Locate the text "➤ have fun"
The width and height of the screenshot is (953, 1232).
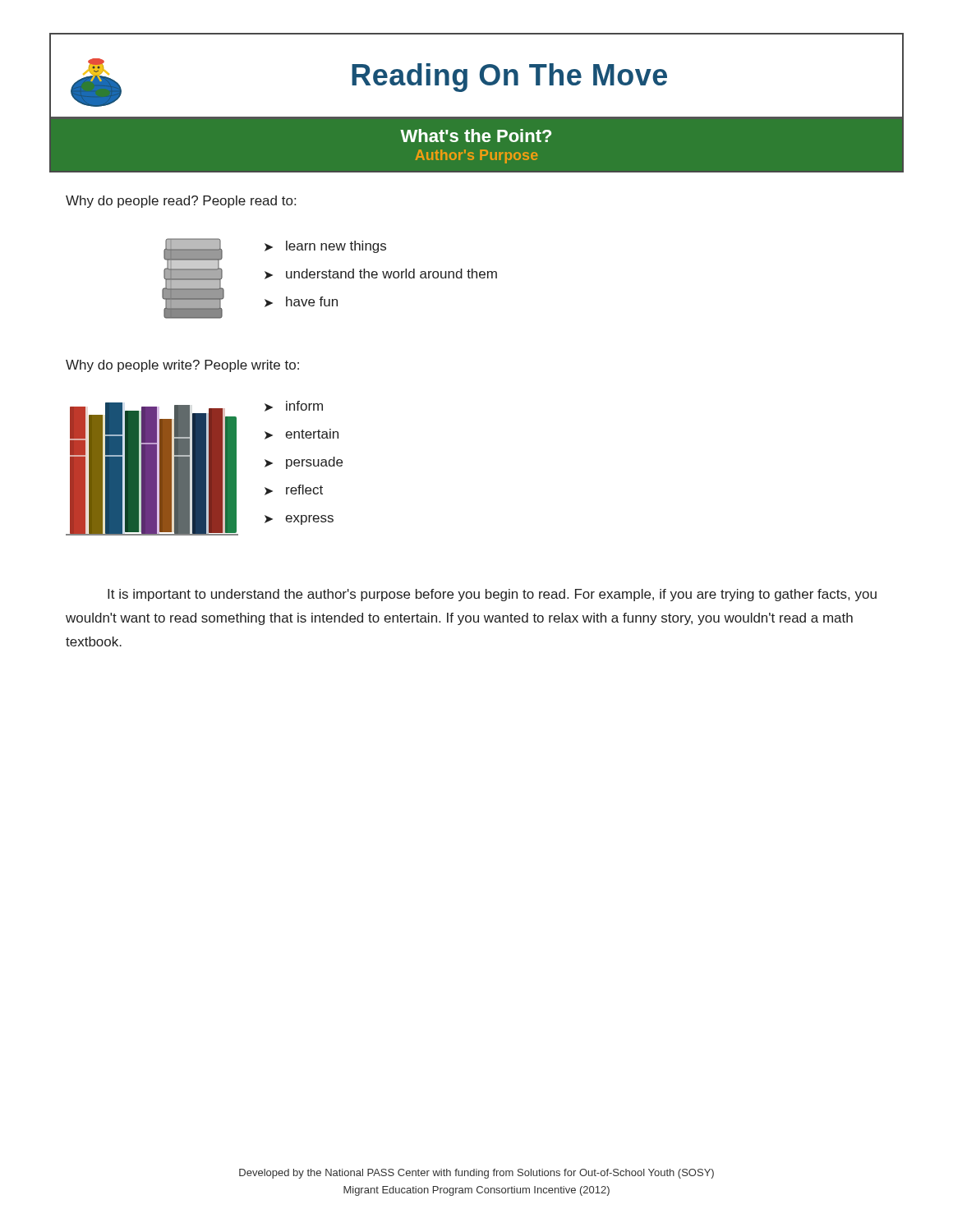pyautogui.click(x=301, y=302)
